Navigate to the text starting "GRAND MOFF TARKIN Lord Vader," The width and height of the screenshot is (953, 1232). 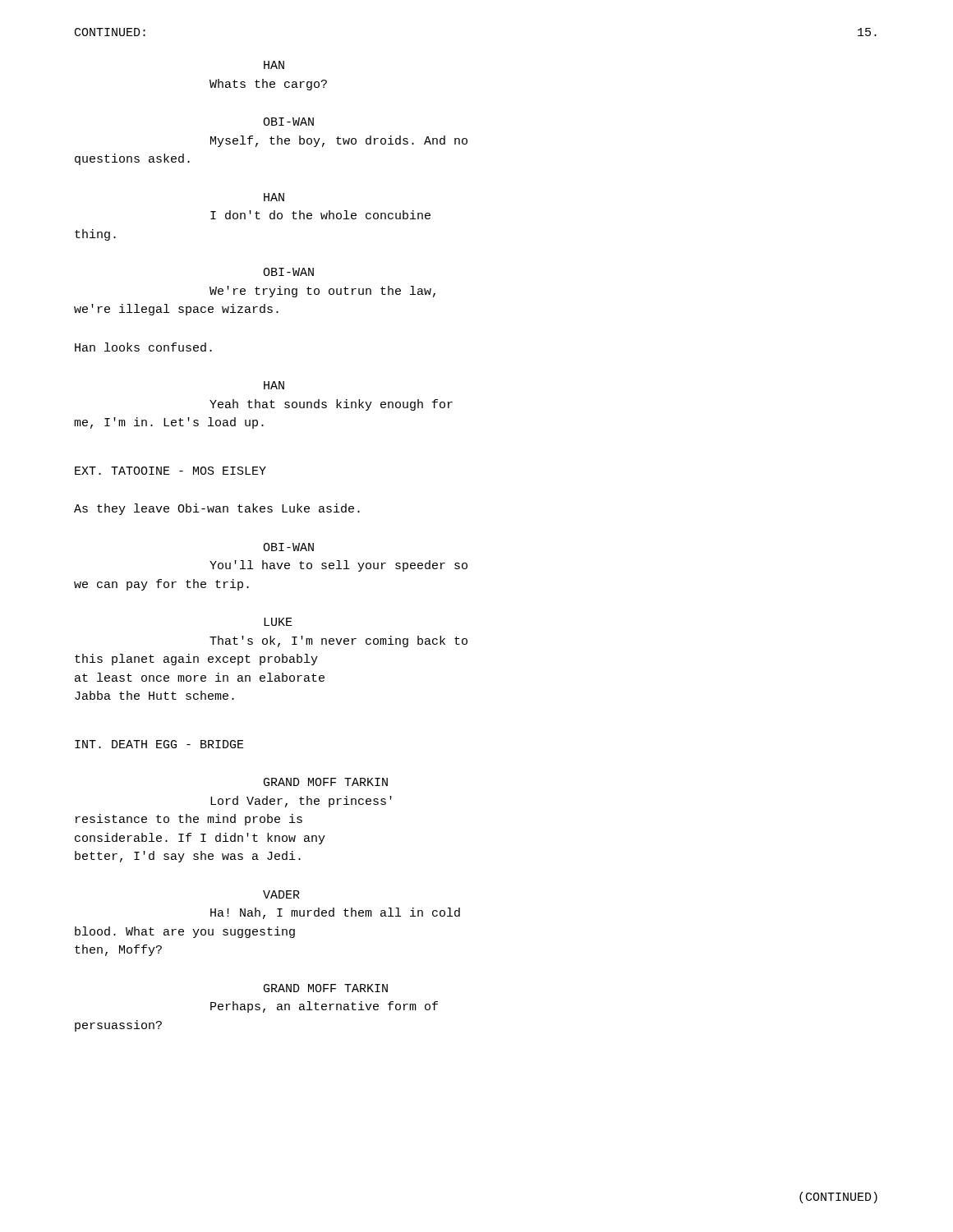pos(234,820)
